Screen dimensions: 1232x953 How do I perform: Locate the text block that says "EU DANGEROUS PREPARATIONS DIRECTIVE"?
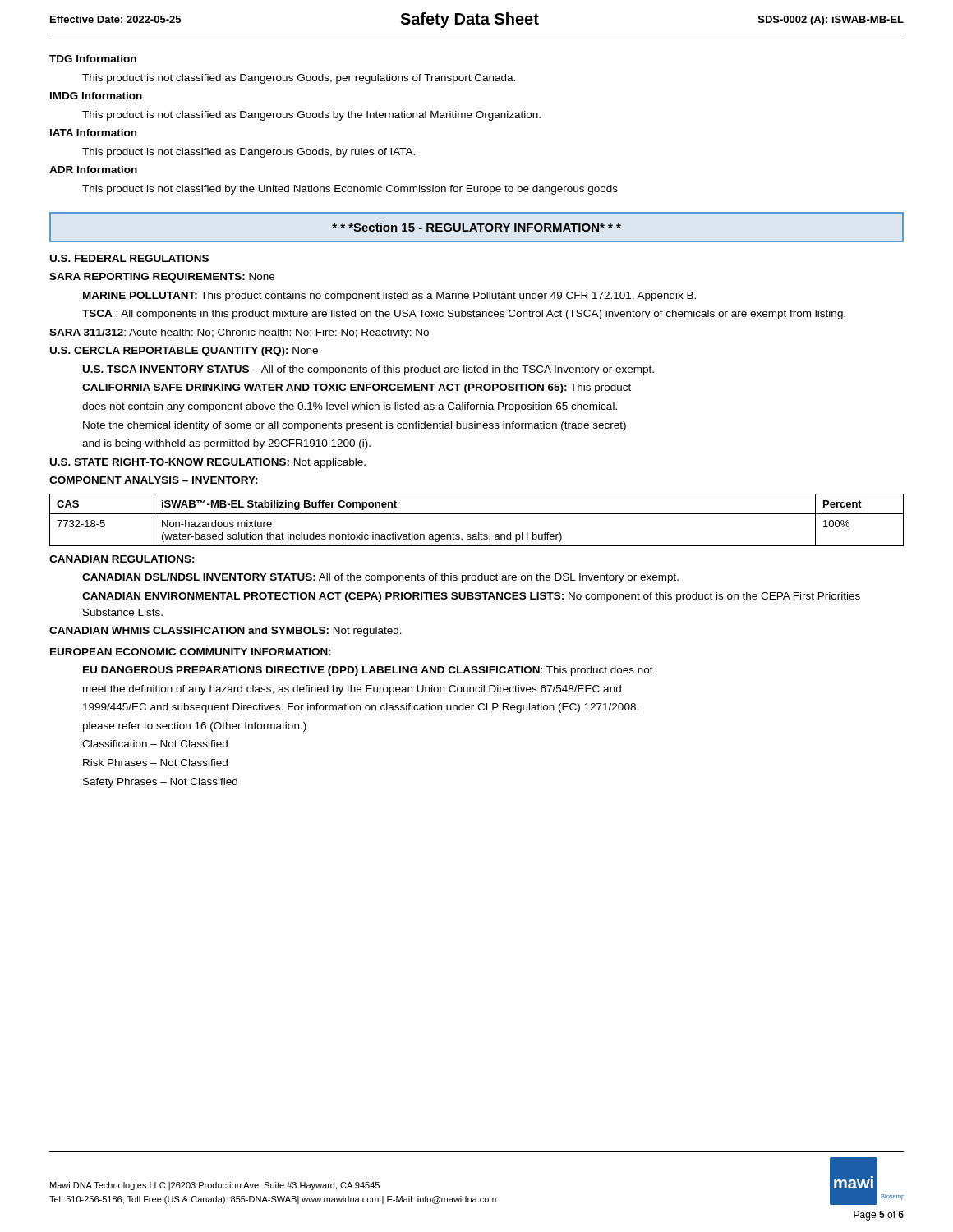point(368,671)
